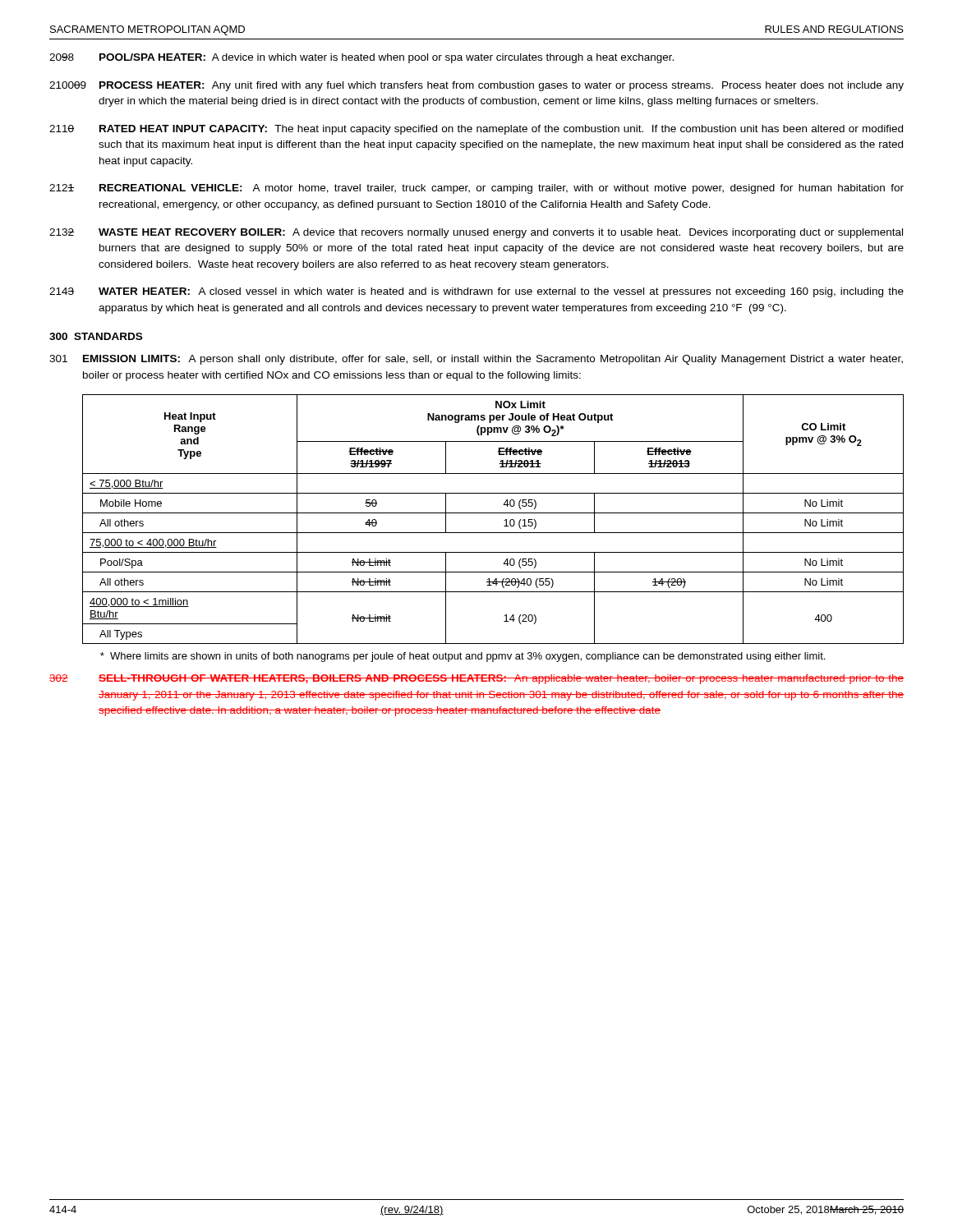
Task: Click on the list item that reads "301 EMISSION LIMITS: A person"
Action: click(x=476, y=367)
